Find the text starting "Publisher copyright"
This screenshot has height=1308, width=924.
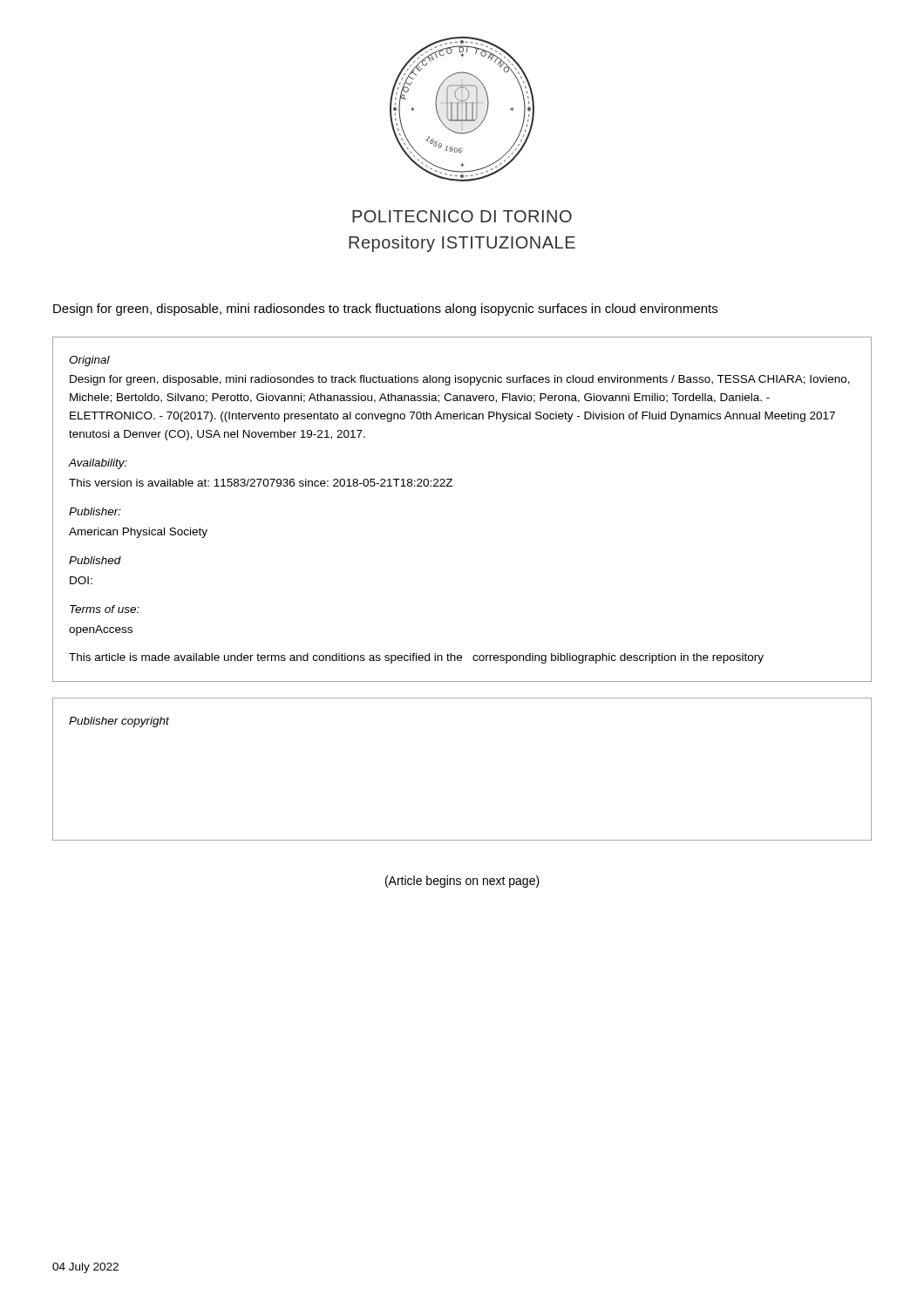click(x=119, y=722)
